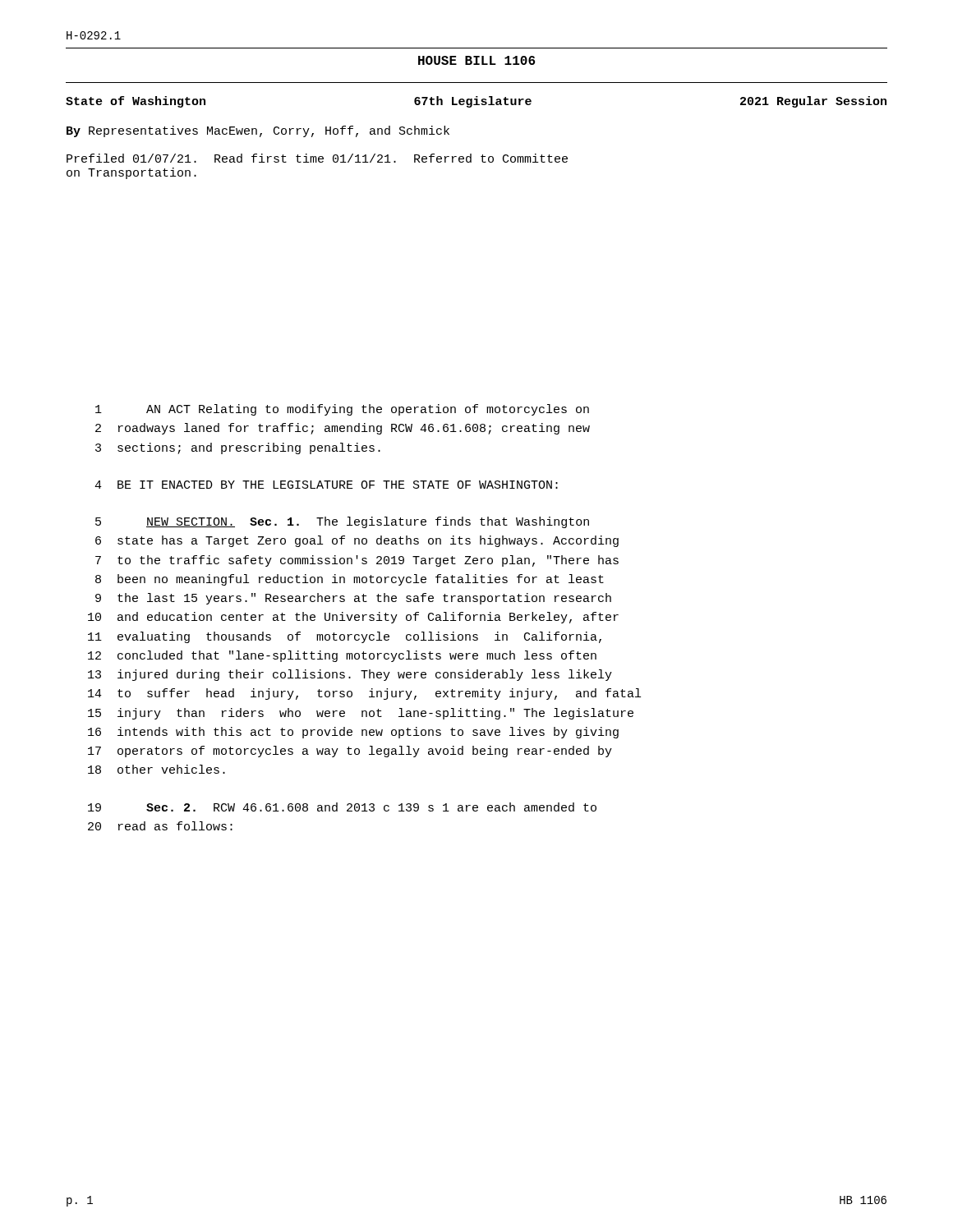Click the passage that begins "10 and education center at the University"

tap(476, 618)
